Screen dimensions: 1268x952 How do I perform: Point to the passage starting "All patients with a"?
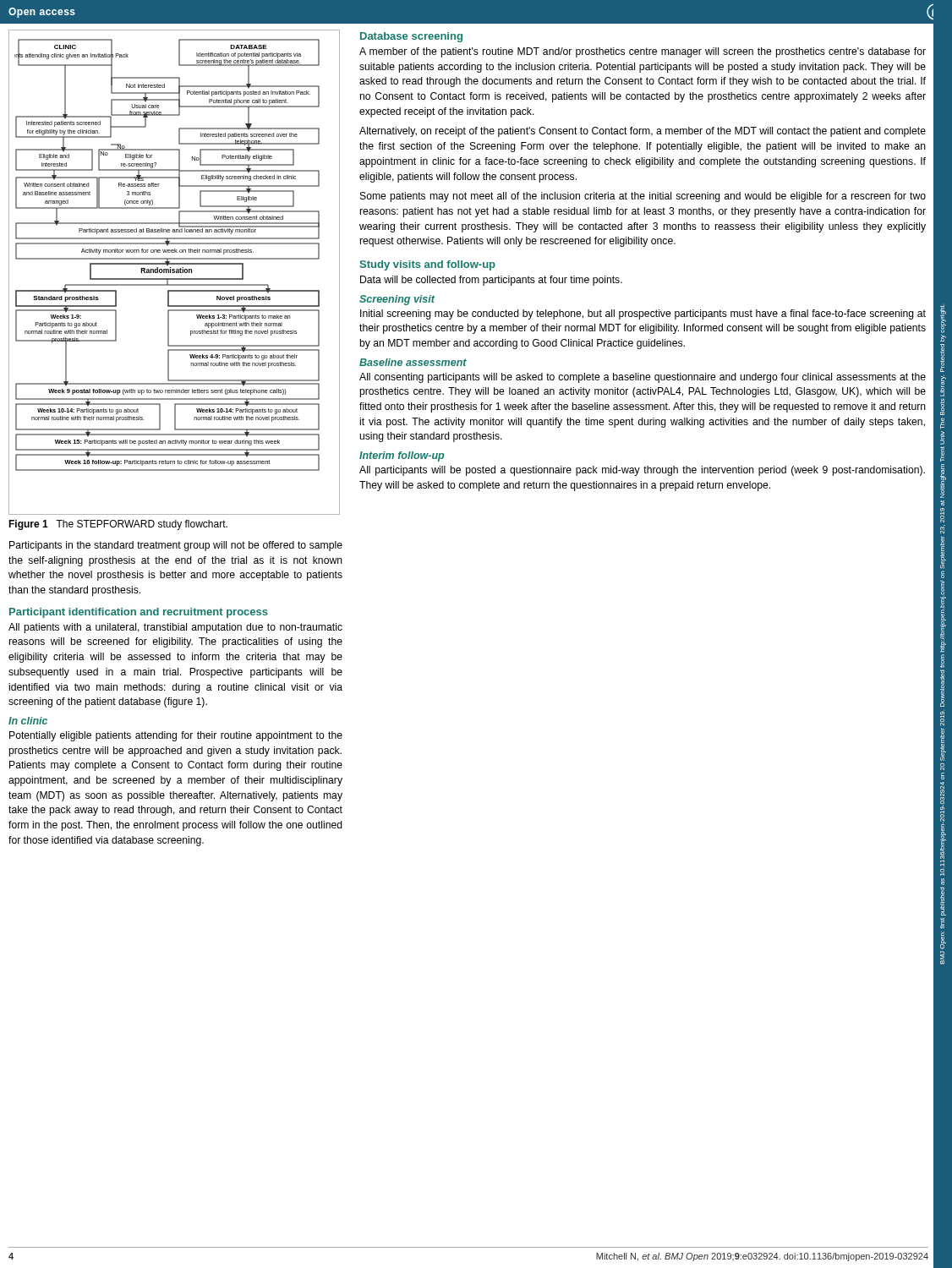pyautogui.click(x=175, y=664)
